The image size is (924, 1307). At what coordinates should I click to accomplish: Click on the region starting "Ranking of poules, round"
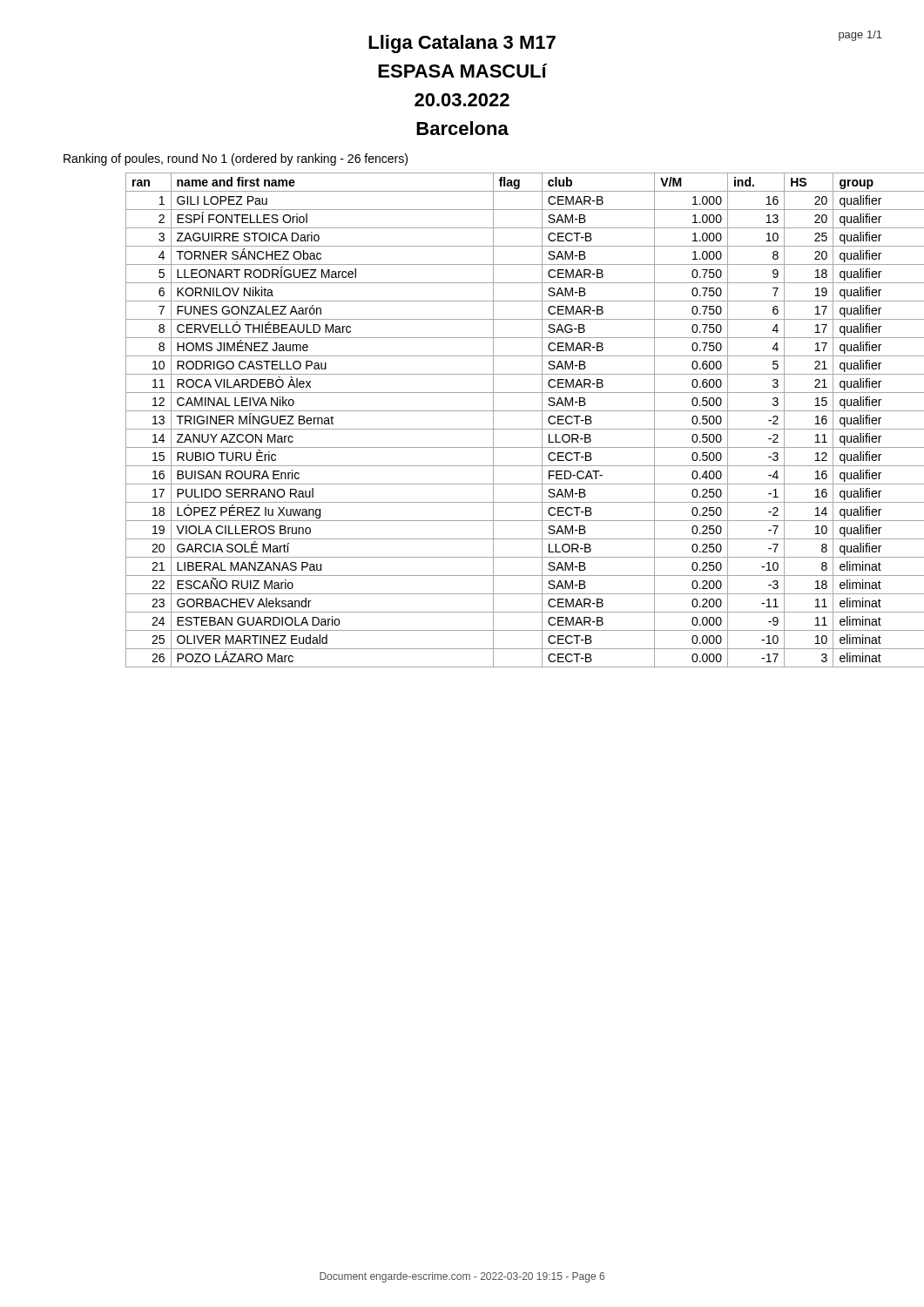tap(236, 159)
